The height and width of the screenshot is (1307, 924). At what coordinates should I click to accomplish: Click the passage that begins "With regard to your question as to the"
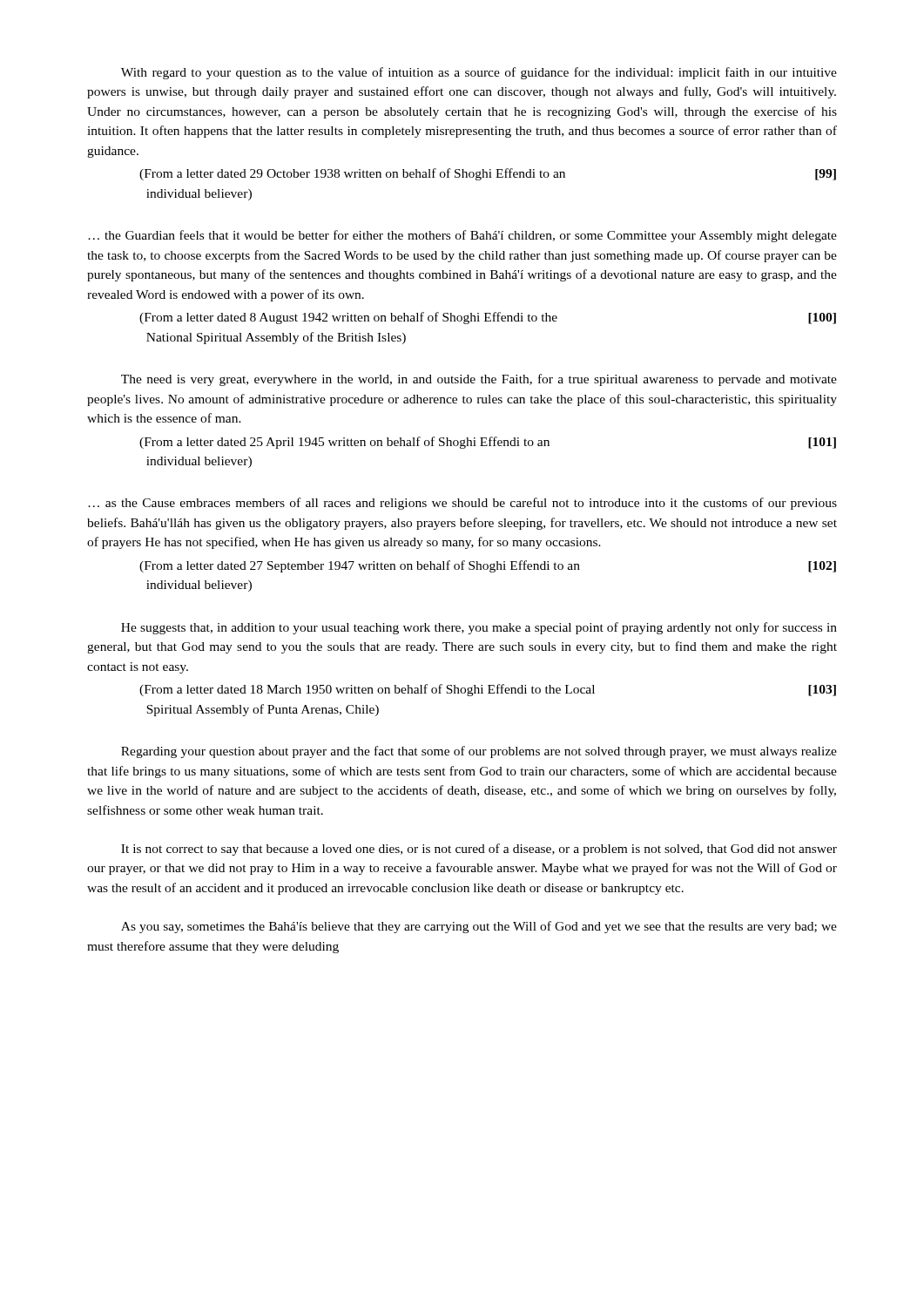[462, 111]
